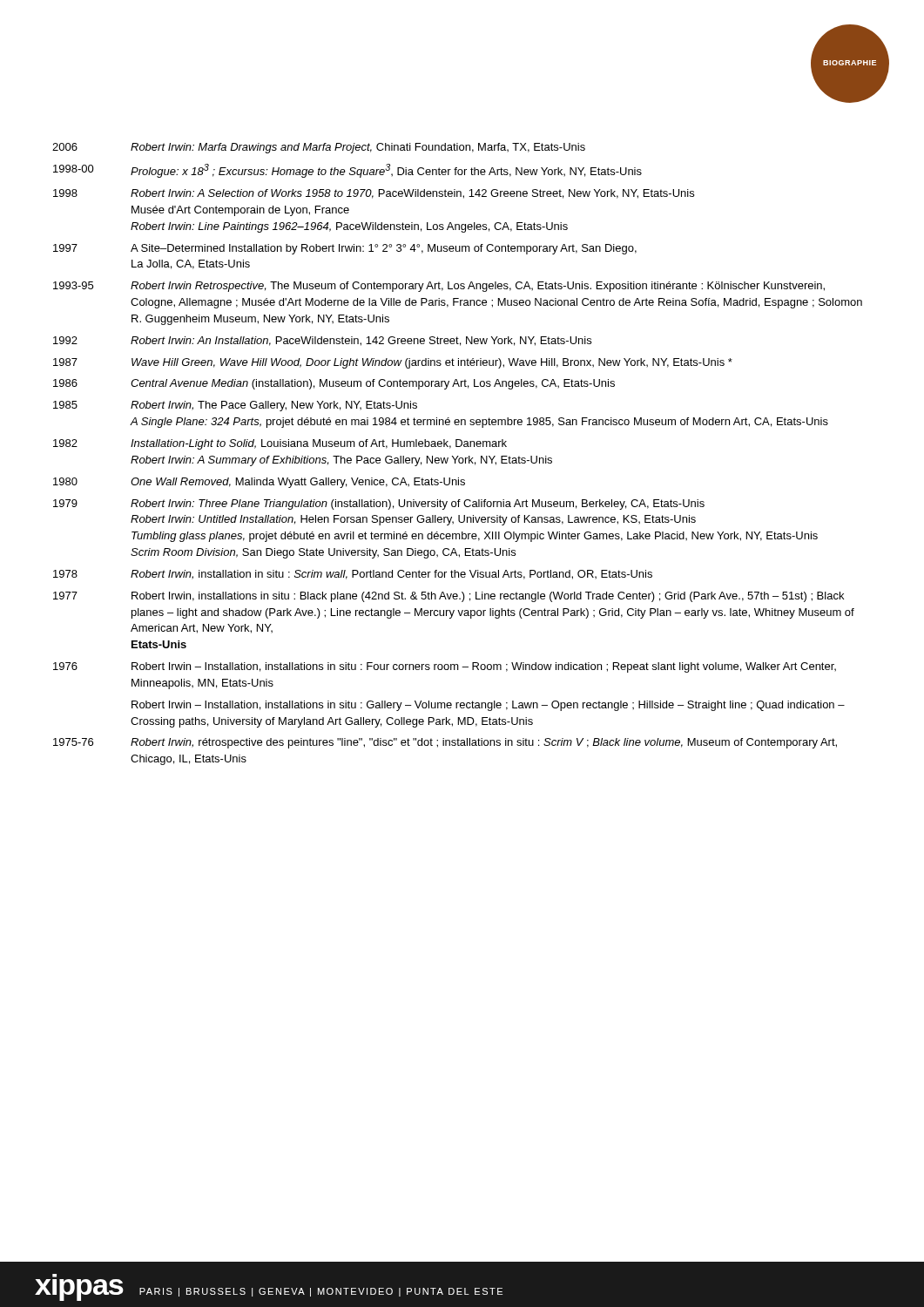The width and height of the screenshot is (924, 1307).
Task: Point to the element starting "2006 Robert Irwin: Marfa"
Action: (462, 148)
